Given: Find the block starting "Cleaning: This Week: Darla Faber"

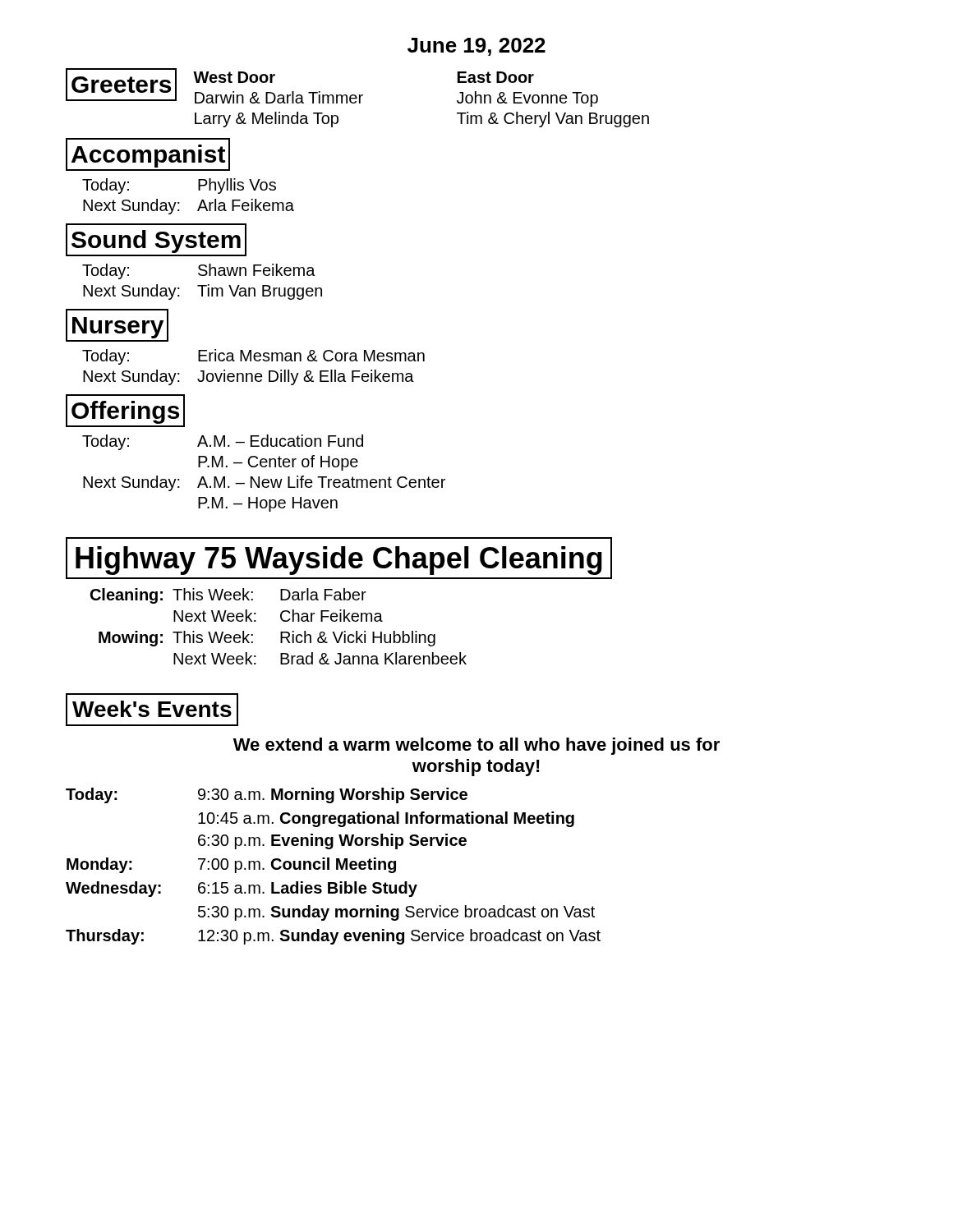Looking at the screenshot, I should pos(228,596).
